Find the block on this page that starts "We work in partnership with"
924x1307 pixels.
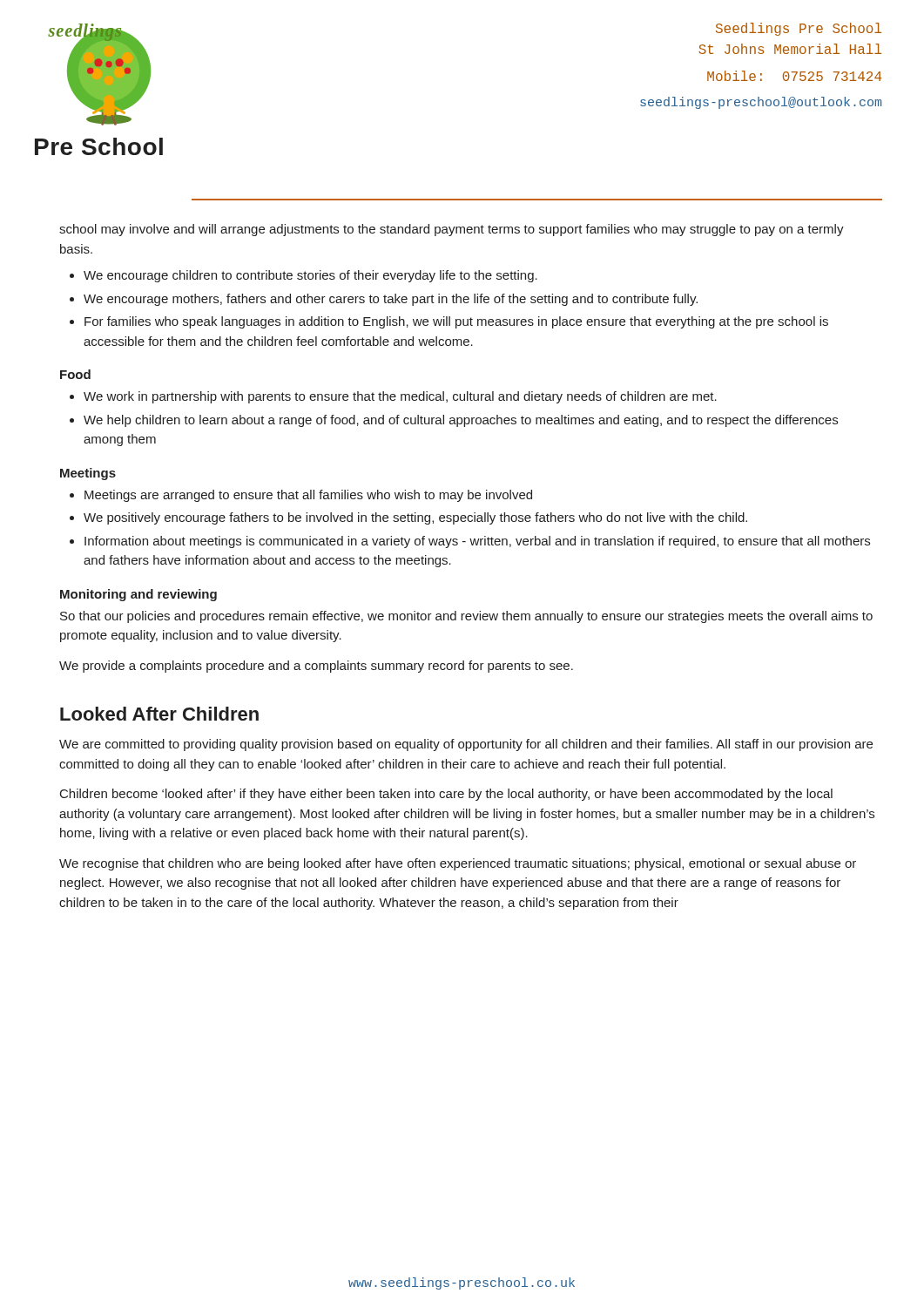point(400,396)
